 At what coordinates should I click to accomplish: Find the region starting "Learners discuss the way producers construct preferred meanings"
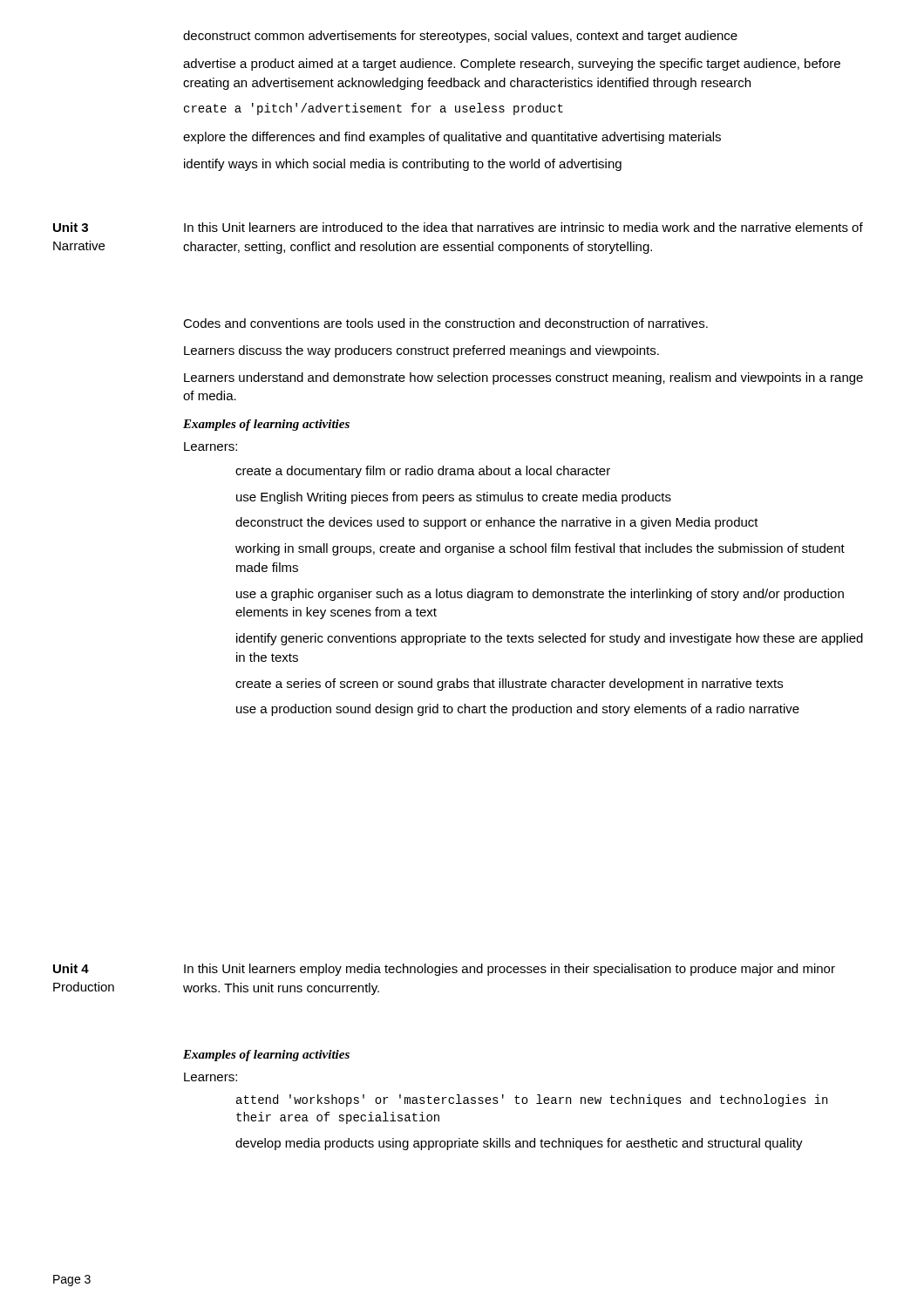(421, 350)
